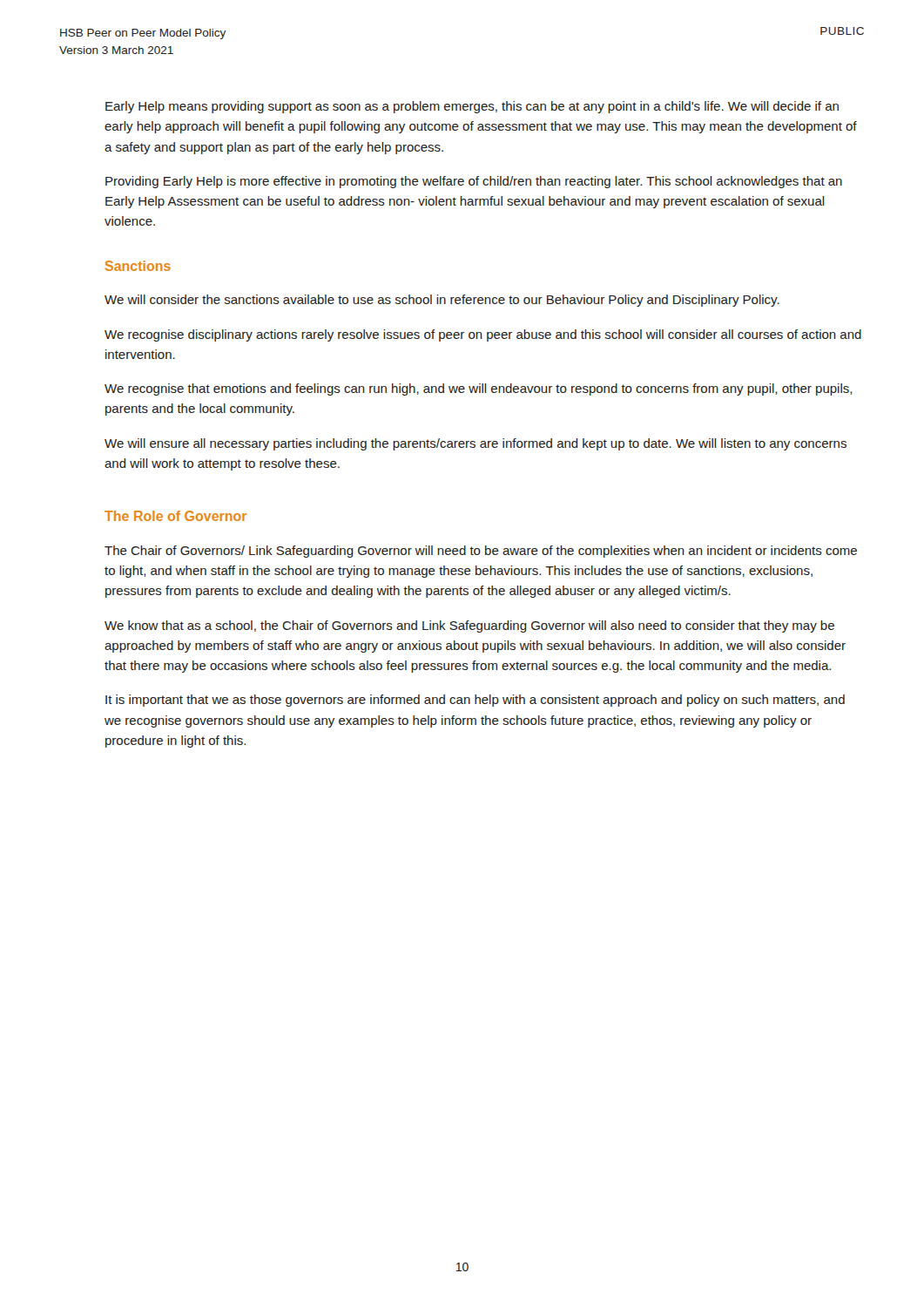Select the text block with the text "It is important that we as those"
Image resolution: width=924 pixels, height=1307 pixels.
475,720
